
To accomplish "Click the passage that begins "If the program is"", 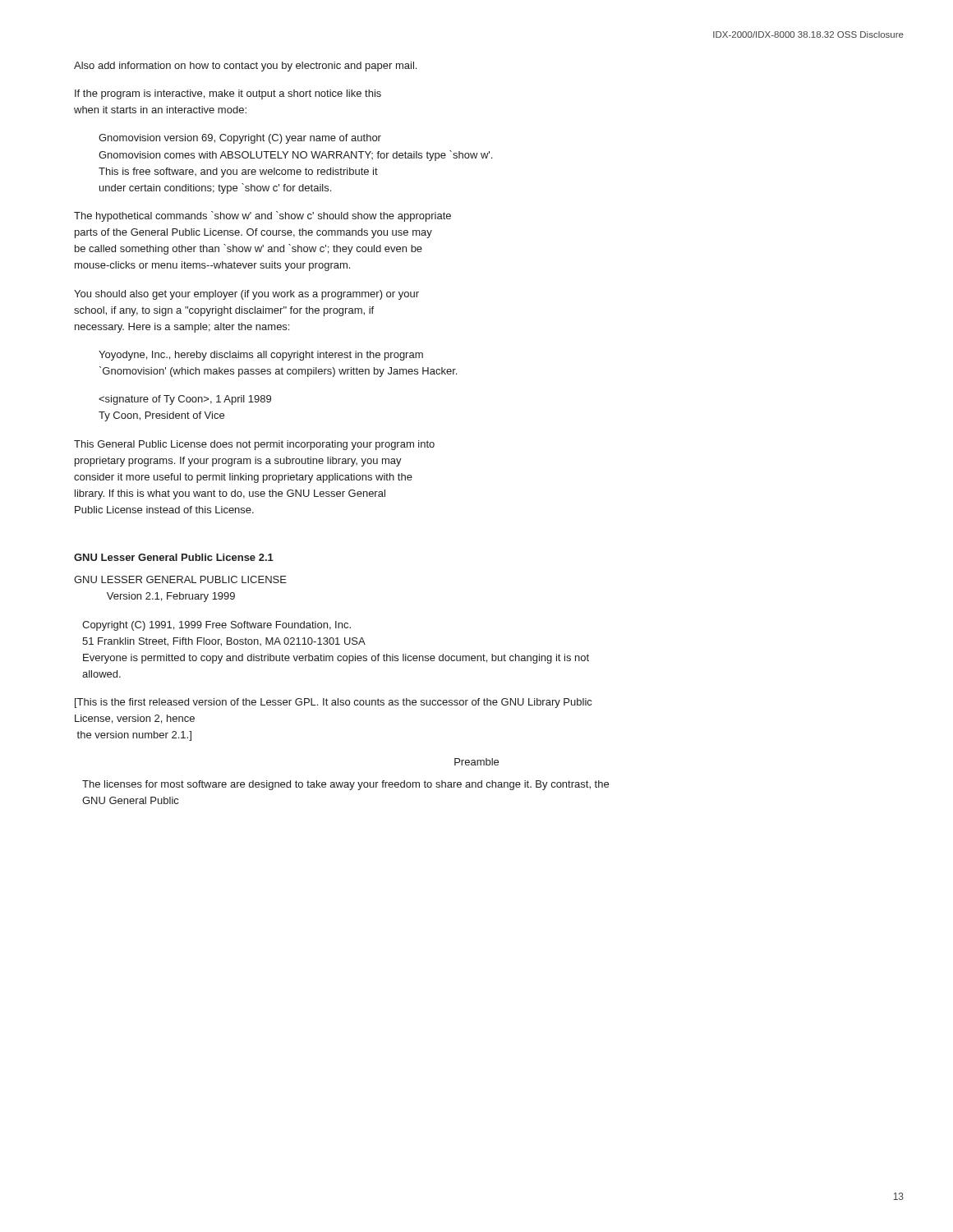I will 228,102.
